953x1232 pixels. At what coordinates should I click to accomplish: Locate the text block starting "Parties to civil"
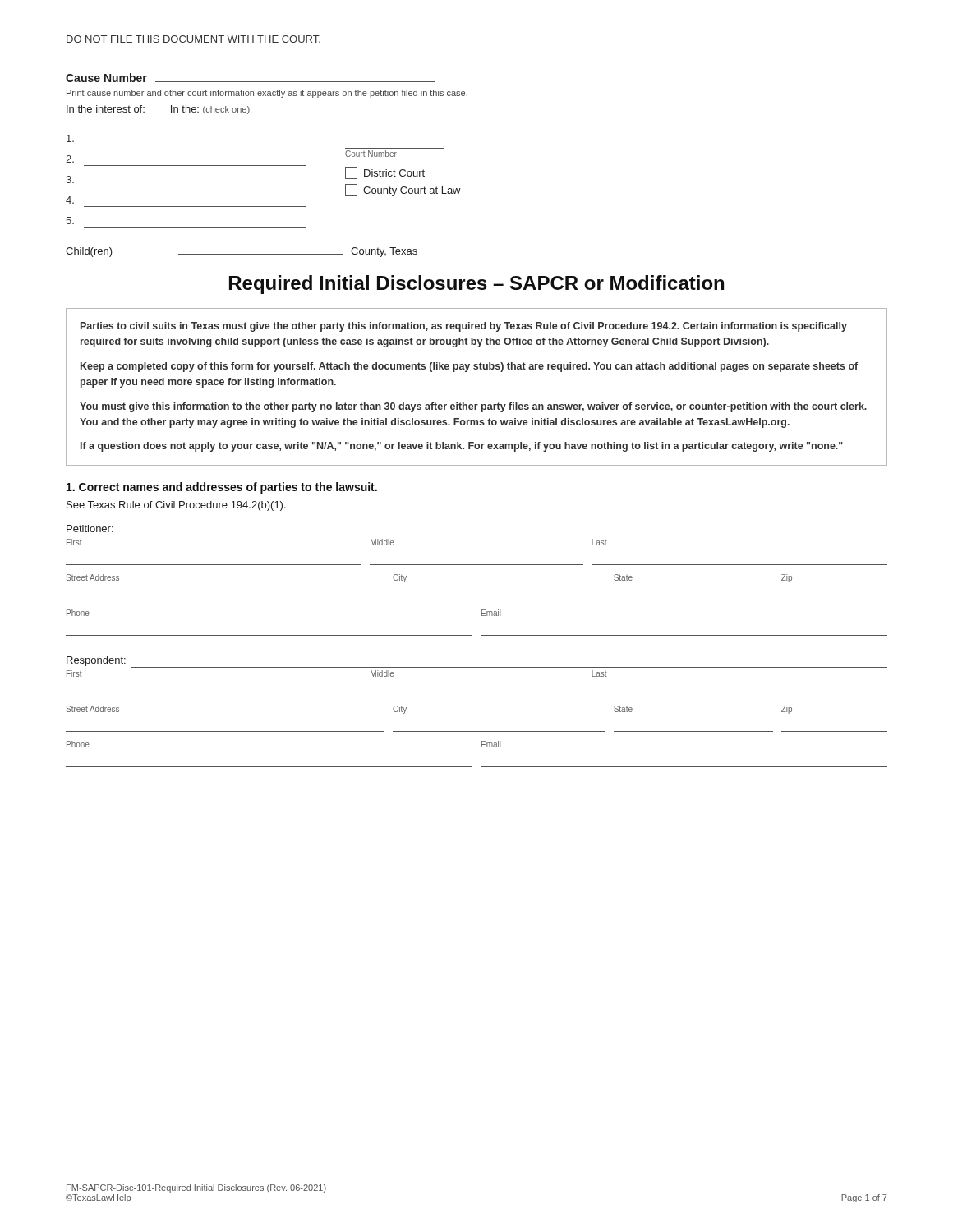464,327
